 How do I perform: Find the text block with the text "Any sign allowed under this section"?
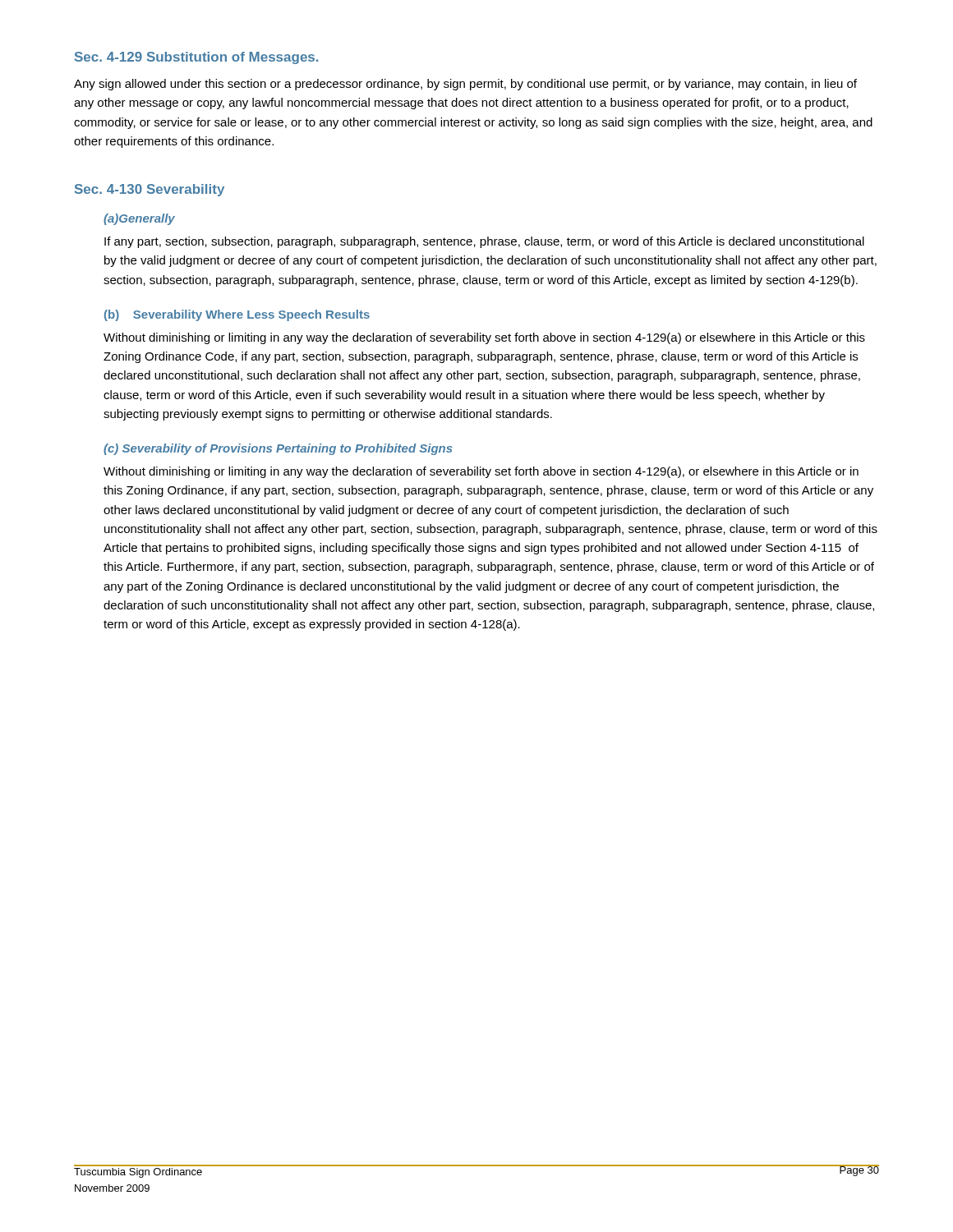[x=473, y=112]
